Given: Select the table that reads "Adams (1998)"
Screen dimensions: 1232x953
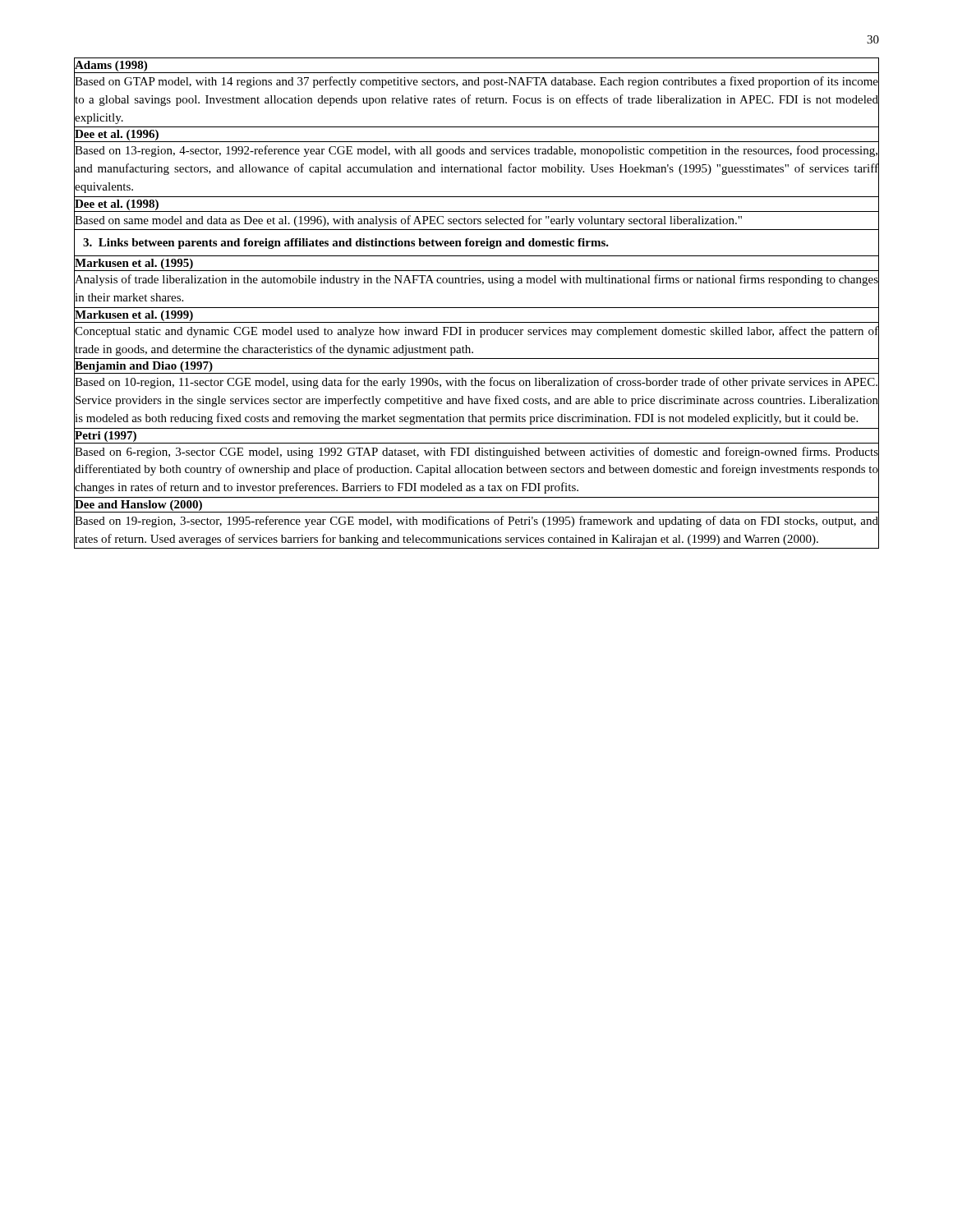Looking at the screenshot, I should pyautogui.click(x=476, y=303).
